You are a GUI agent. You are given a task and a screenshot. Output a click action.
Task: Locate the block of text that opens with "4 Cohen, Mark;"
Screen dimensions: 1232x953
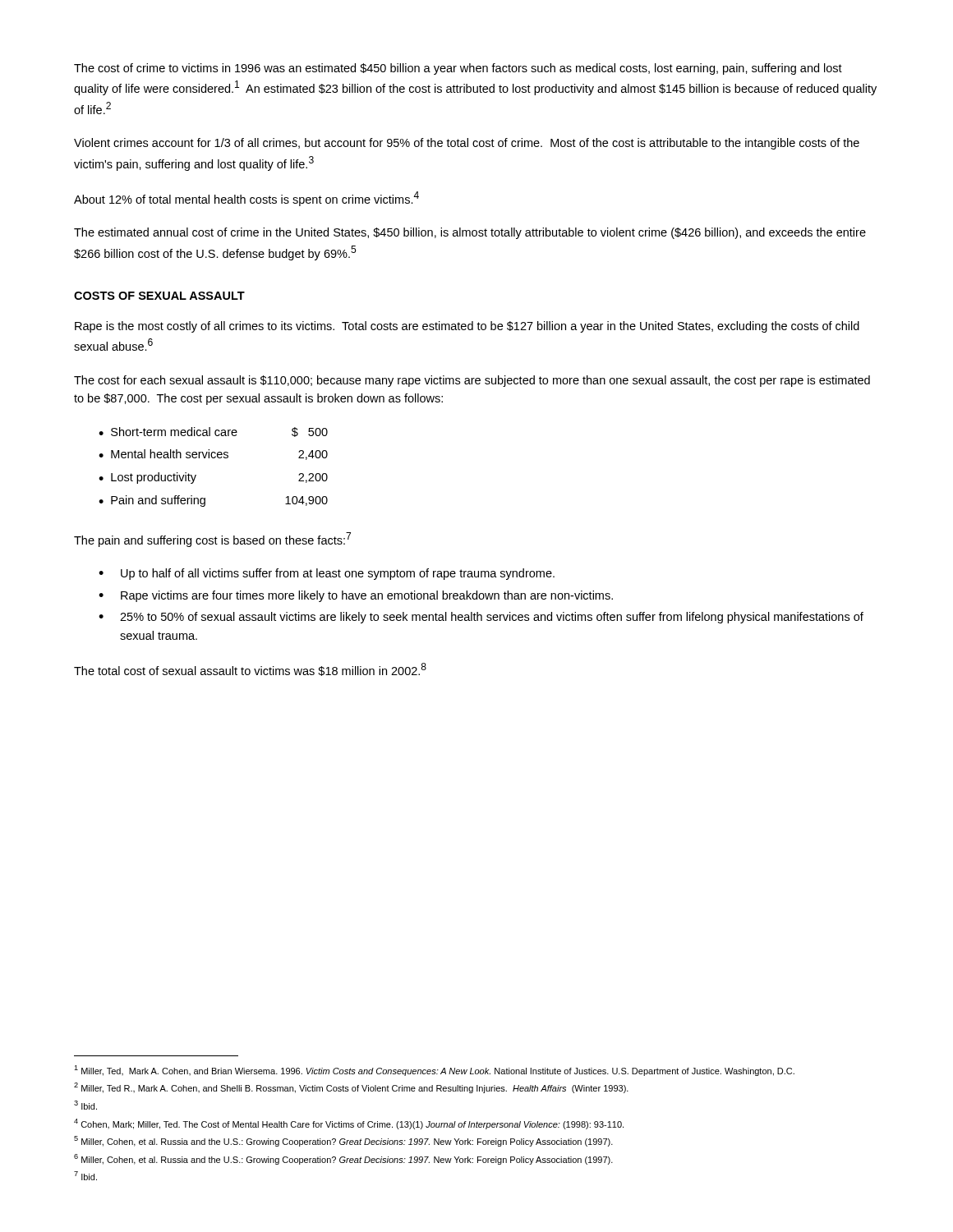[349, 1123]
